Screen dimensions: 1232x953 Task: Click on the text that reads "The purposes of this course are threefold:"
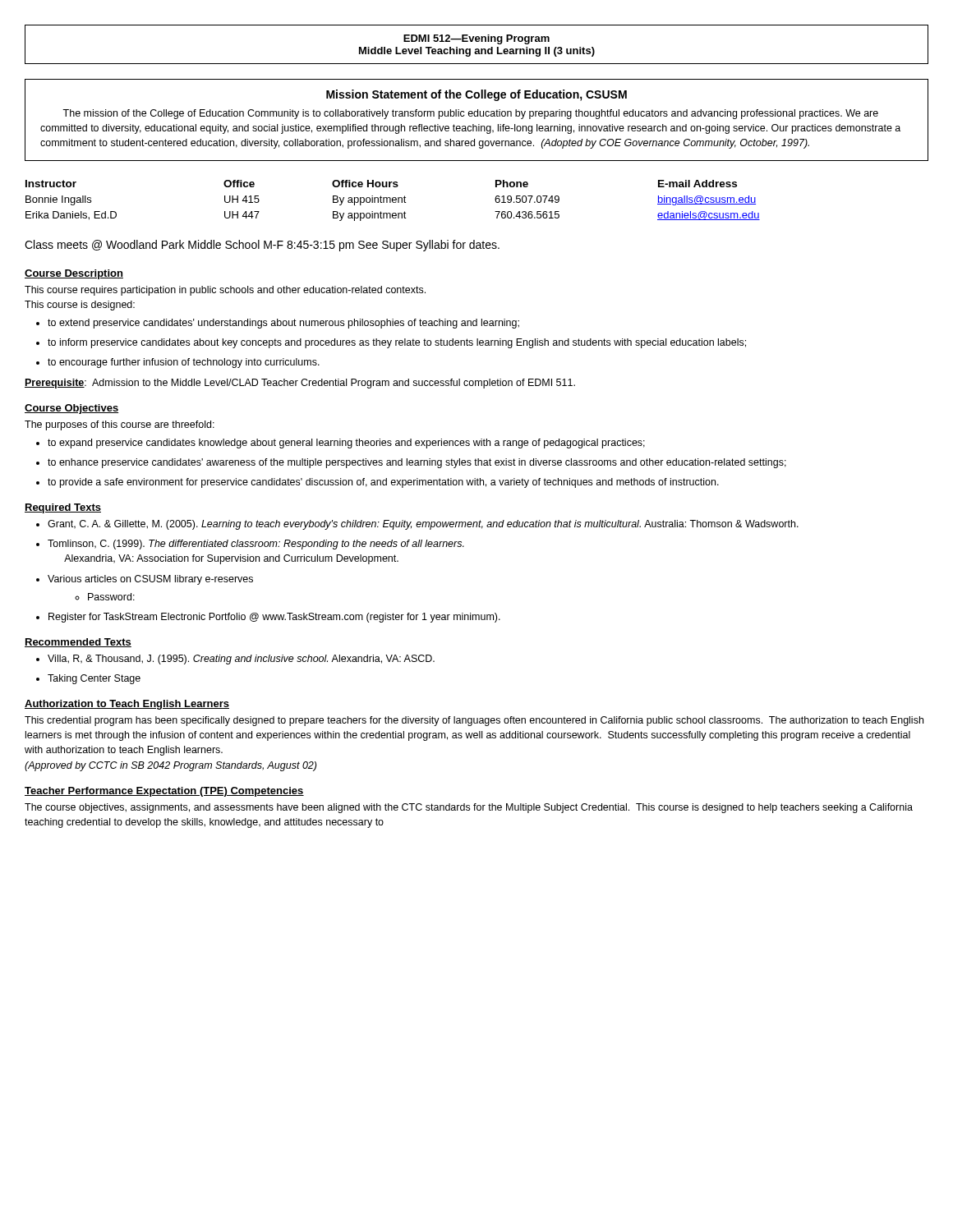120,425
